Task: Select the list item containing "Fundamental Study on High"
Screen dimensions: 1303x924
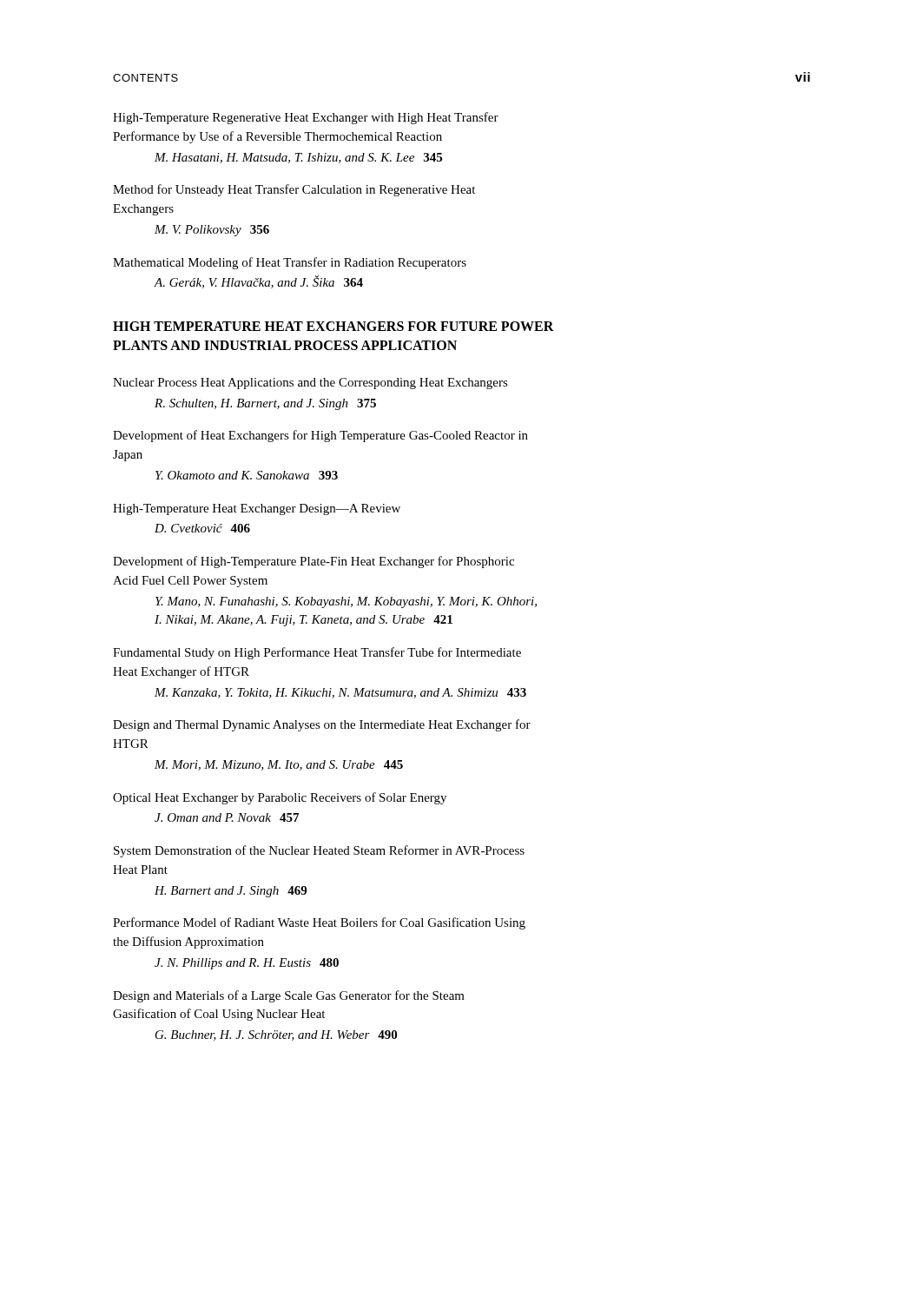Action: pos(317,653)
